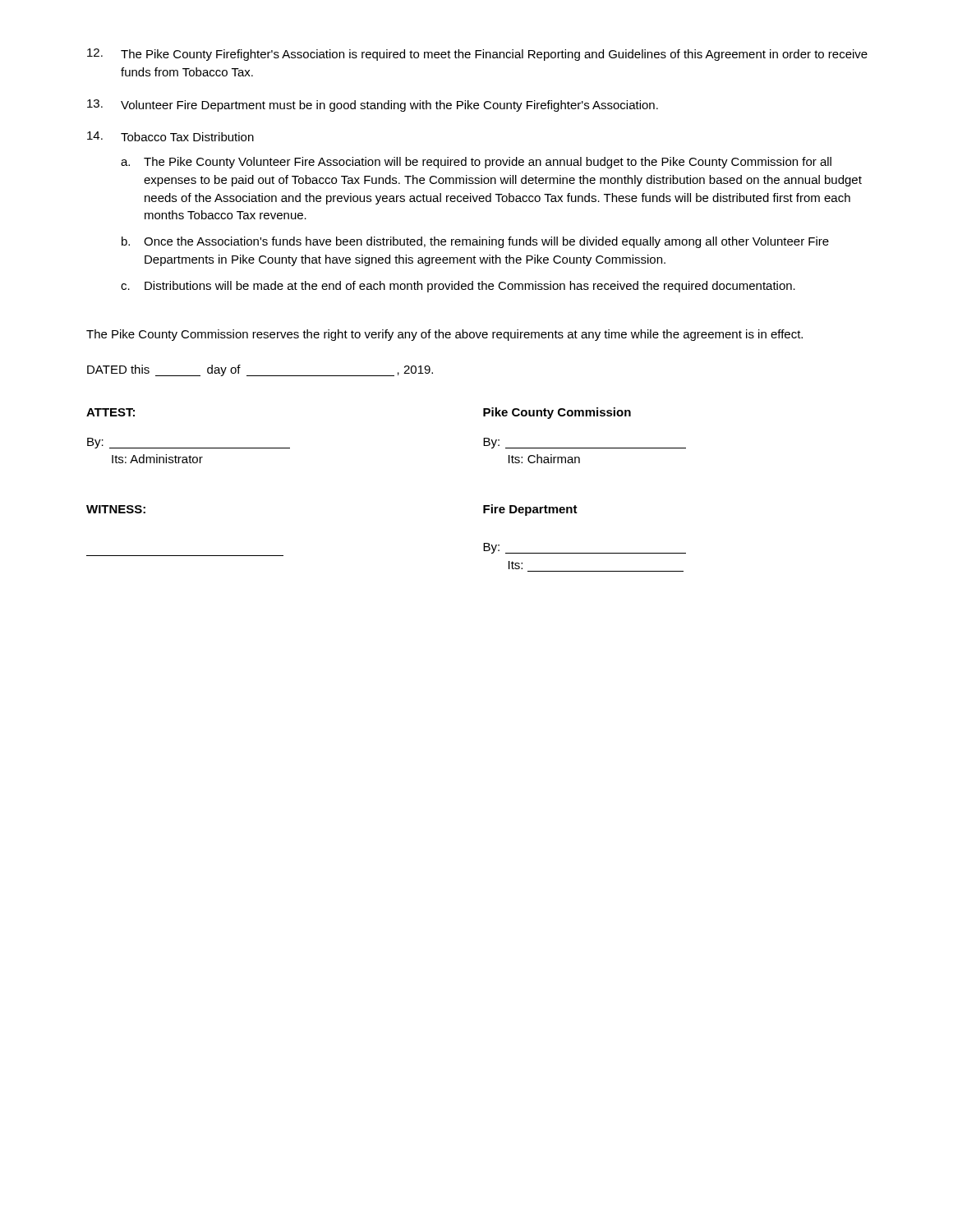Locate the text with the text "Pike County Commission By: Its: Chairman"
This screenshot has height=1232, width=953.
click(x=557, y=413)
